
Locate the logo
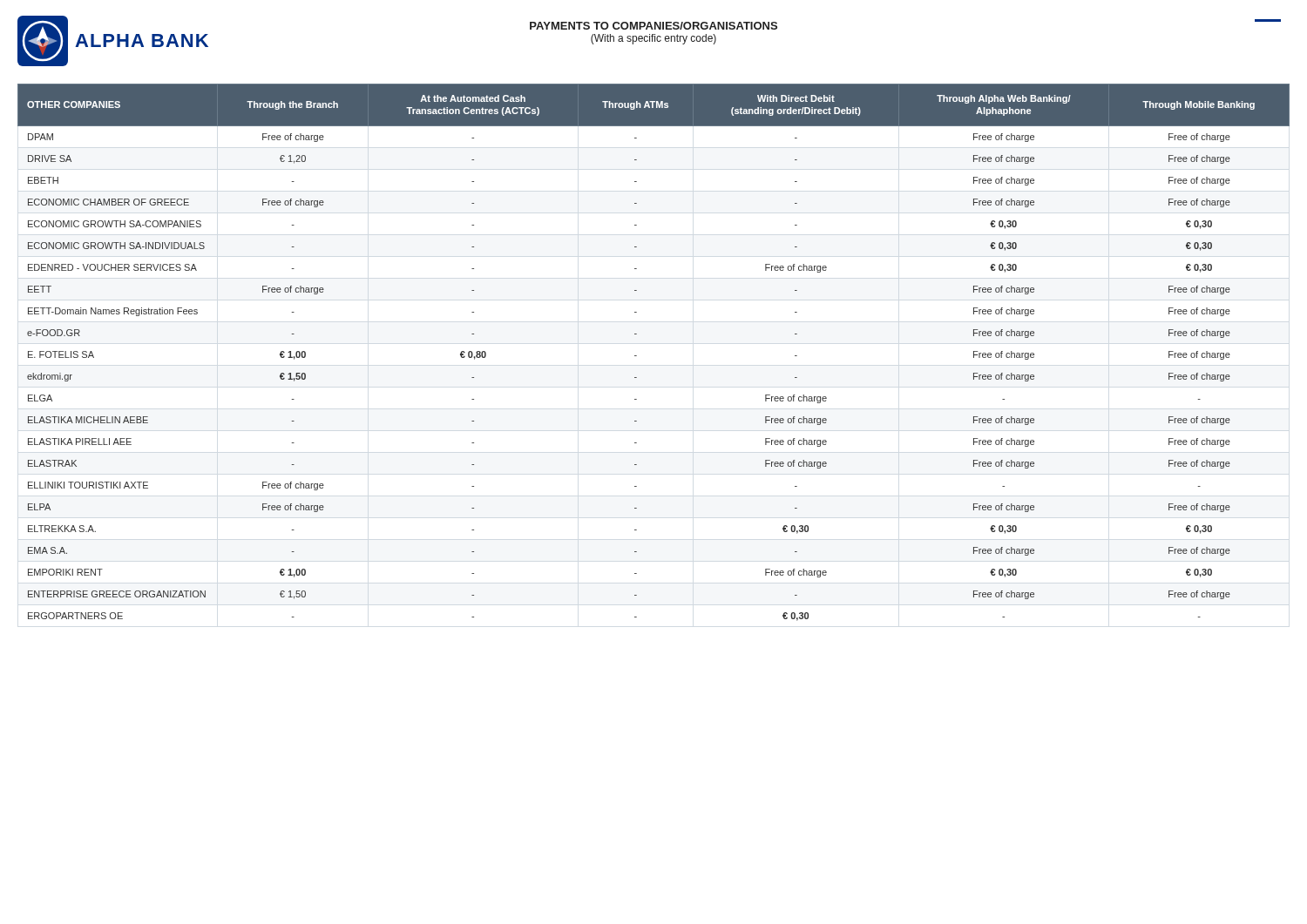pos(114,41)
